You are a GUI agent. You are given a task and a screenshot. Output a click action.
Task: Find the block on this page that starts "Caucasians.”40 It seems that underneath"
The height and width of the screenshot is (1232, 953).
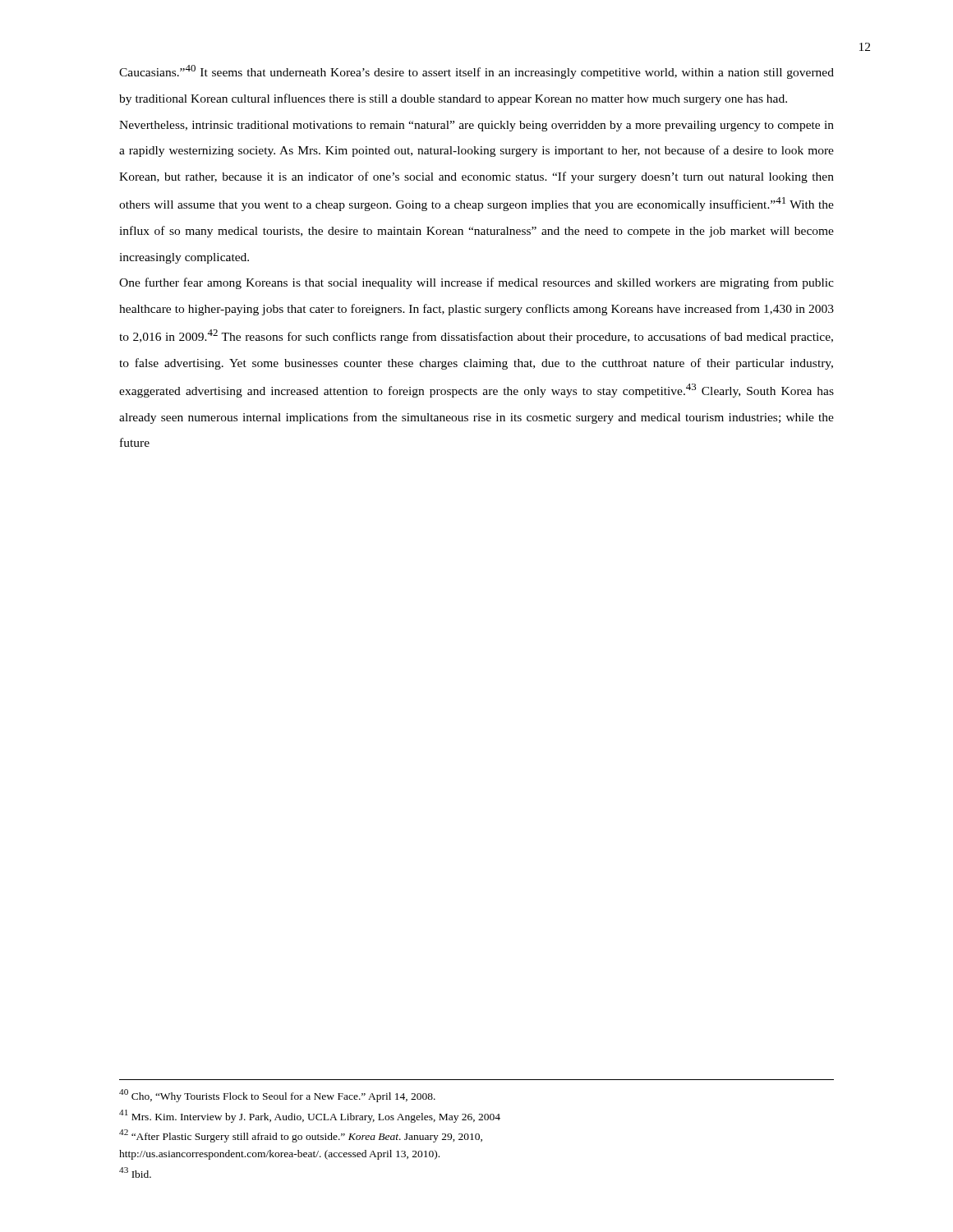(476, 83)
